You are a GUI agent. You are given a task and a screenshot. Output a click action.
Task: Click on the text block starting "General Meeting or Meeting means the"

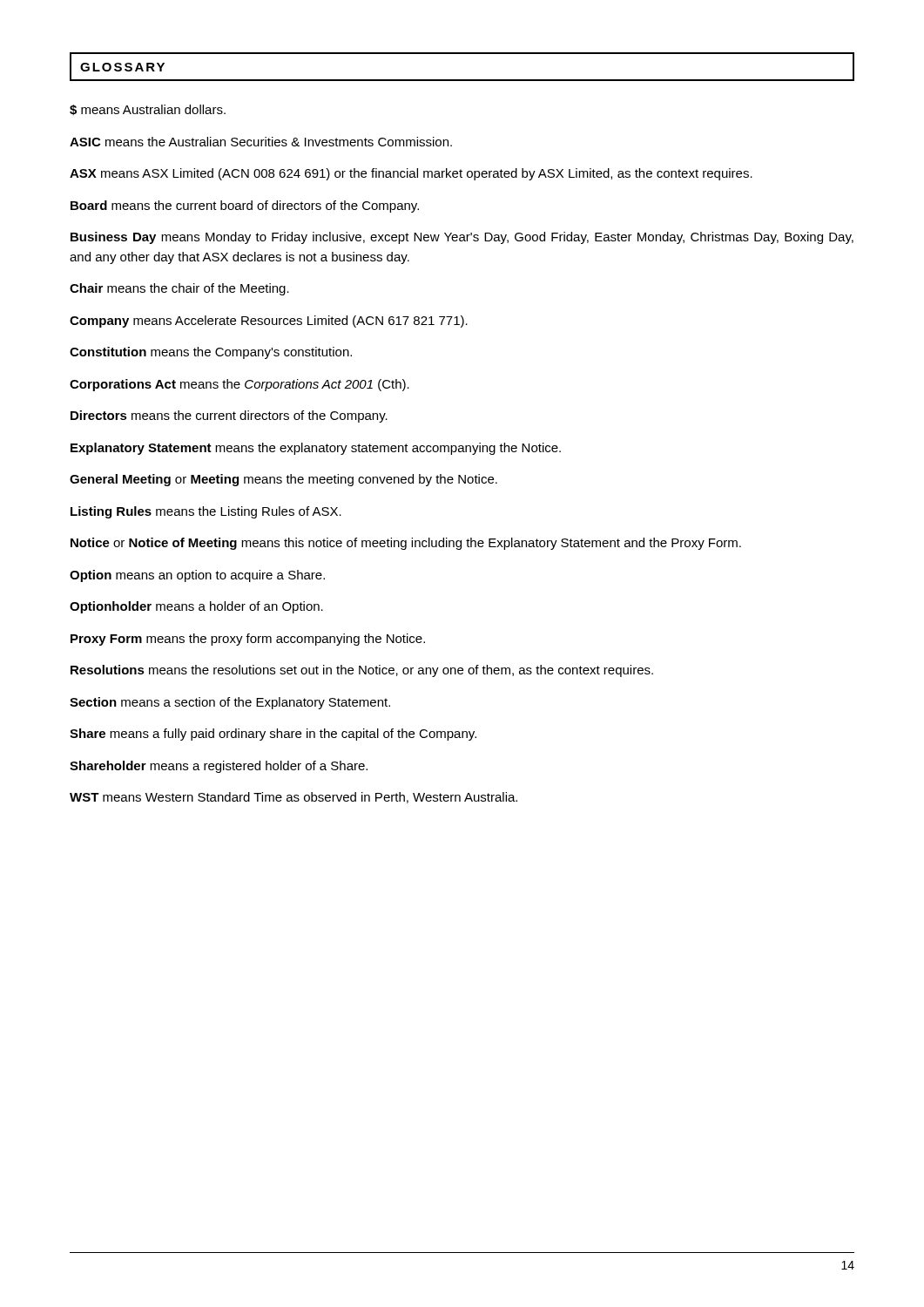coord(284,479)
